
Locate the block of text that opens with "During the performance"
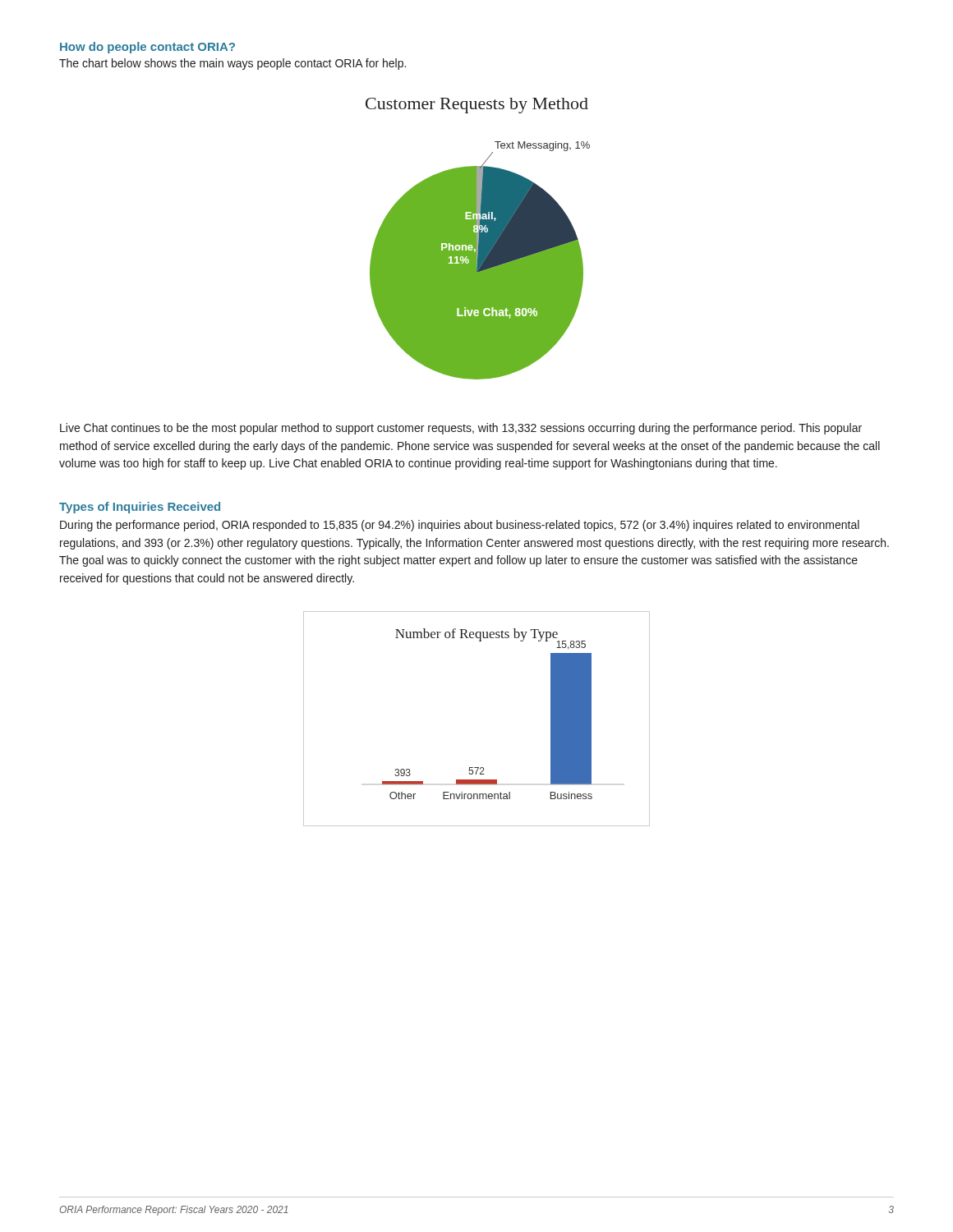click(x=474, y=552)
